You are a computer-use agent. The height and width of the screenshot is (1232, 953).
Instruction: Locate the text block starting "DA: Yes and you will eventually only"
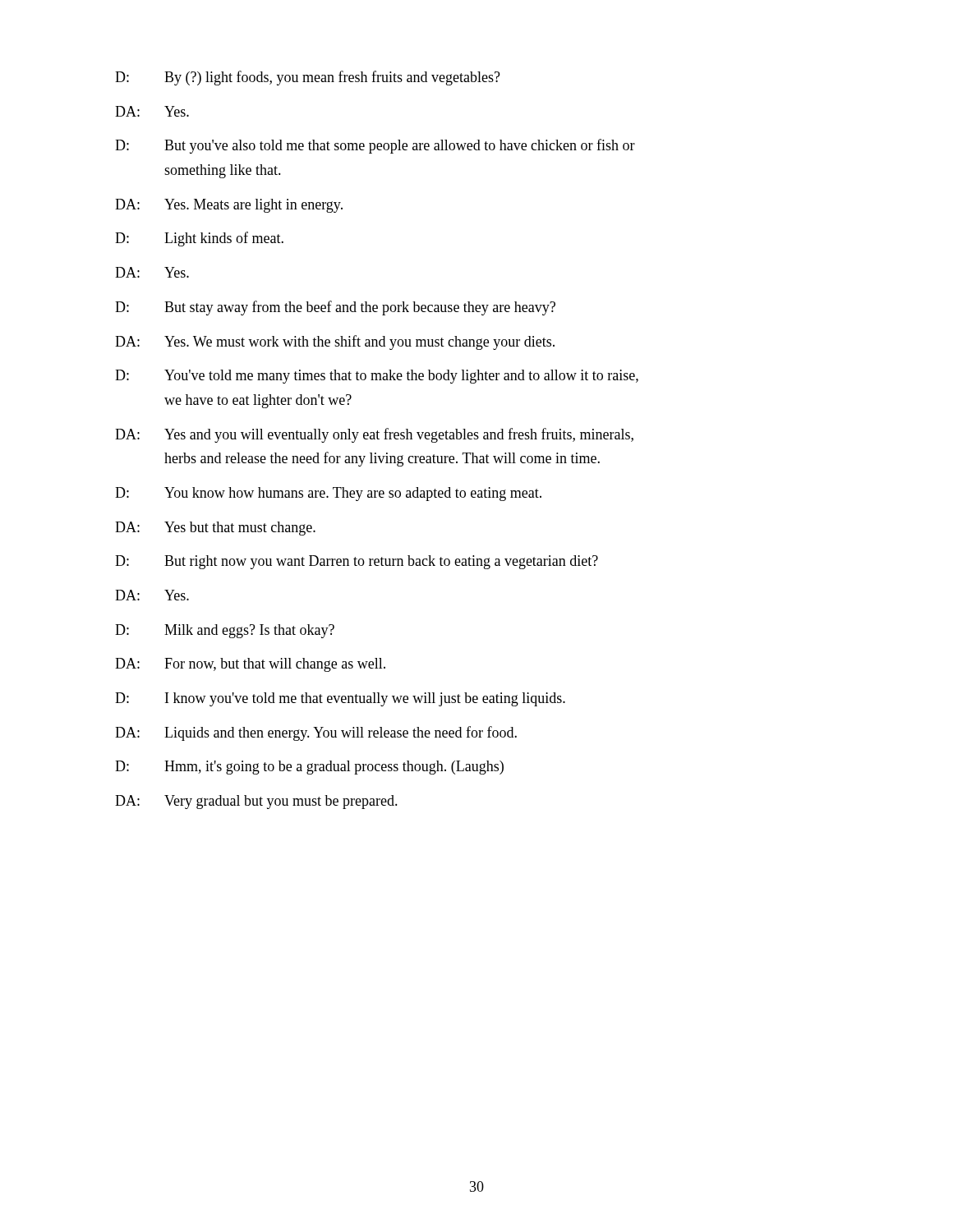pos(476,447)
